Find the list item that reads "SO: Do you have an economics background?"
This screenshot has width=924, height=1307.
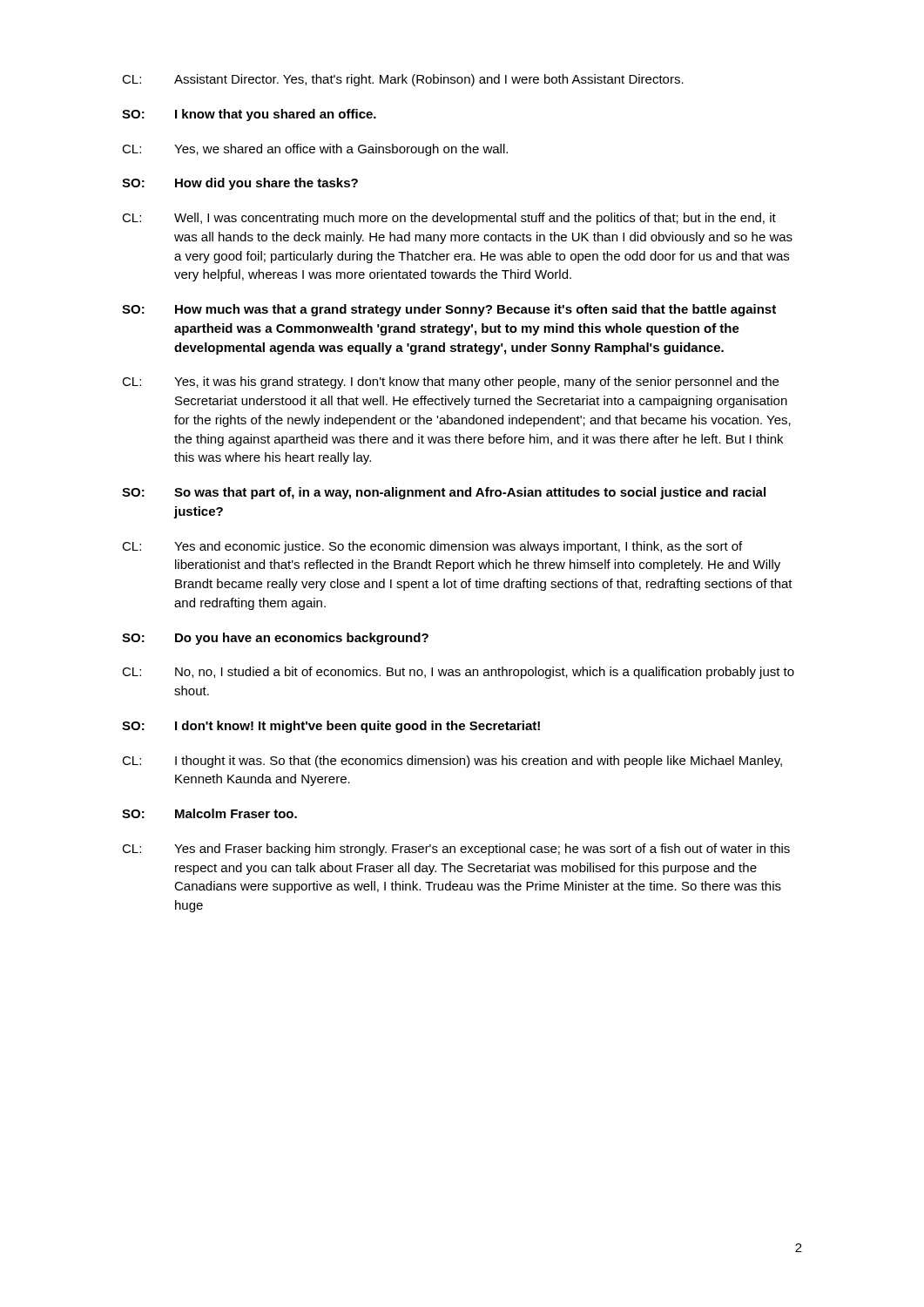[x=275, y=639]
